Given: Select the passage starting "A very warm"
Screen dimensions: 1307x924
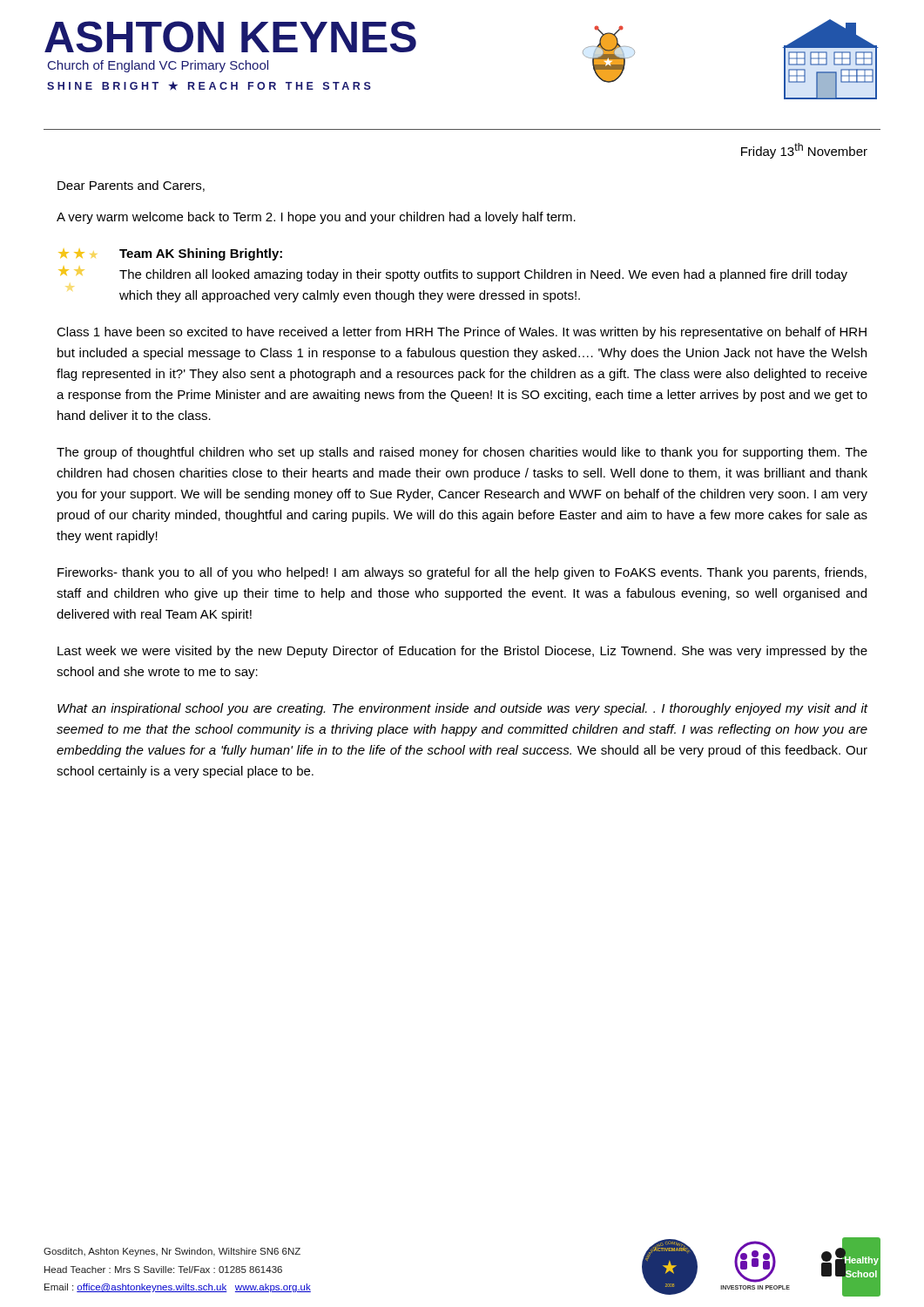Looking at the screenshot, I should pyautogui.click(x=316, y=217).
